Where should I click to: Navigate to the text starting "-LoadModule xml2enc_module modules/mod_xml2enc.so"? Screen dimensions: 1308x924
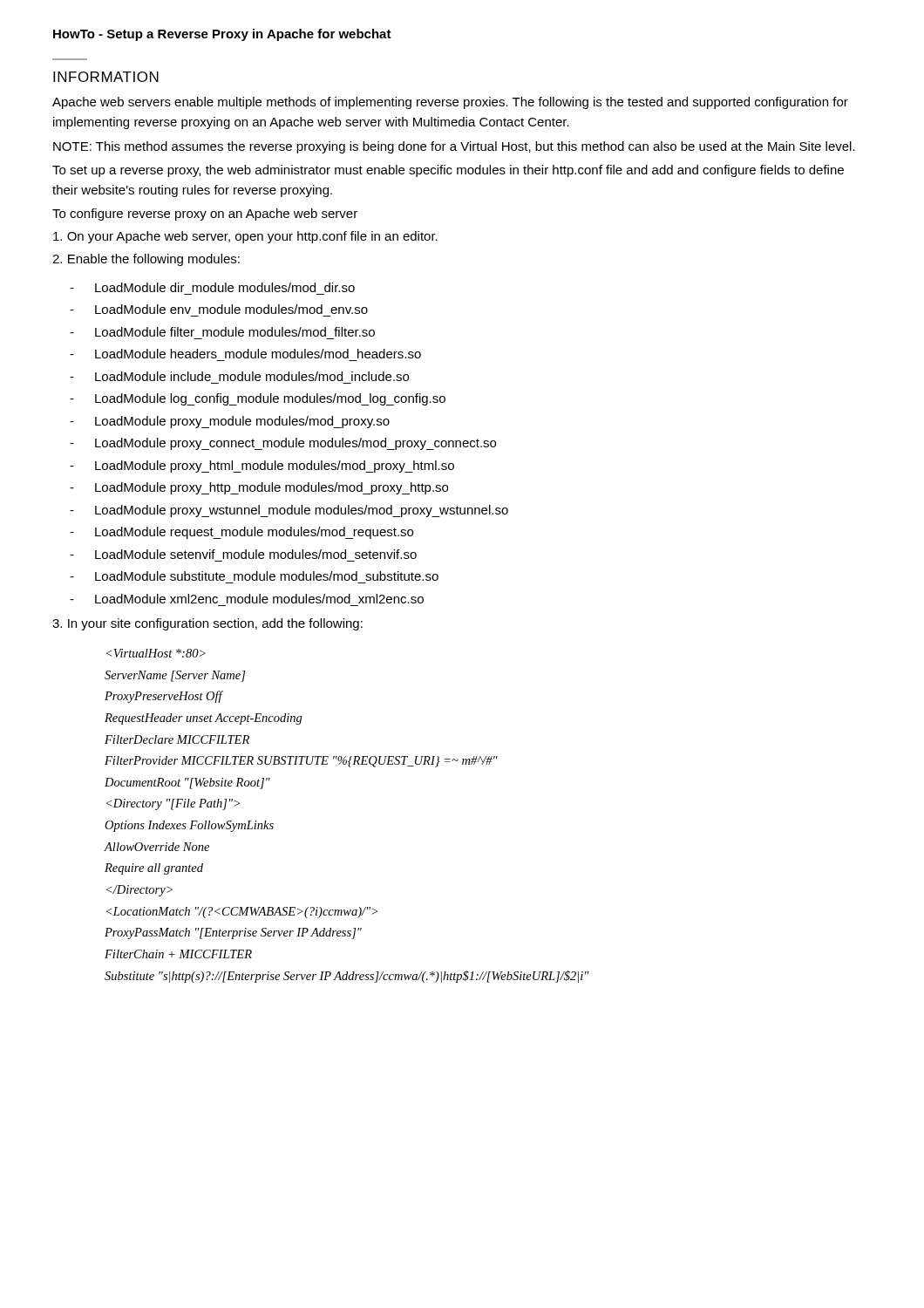click(247, 598)
